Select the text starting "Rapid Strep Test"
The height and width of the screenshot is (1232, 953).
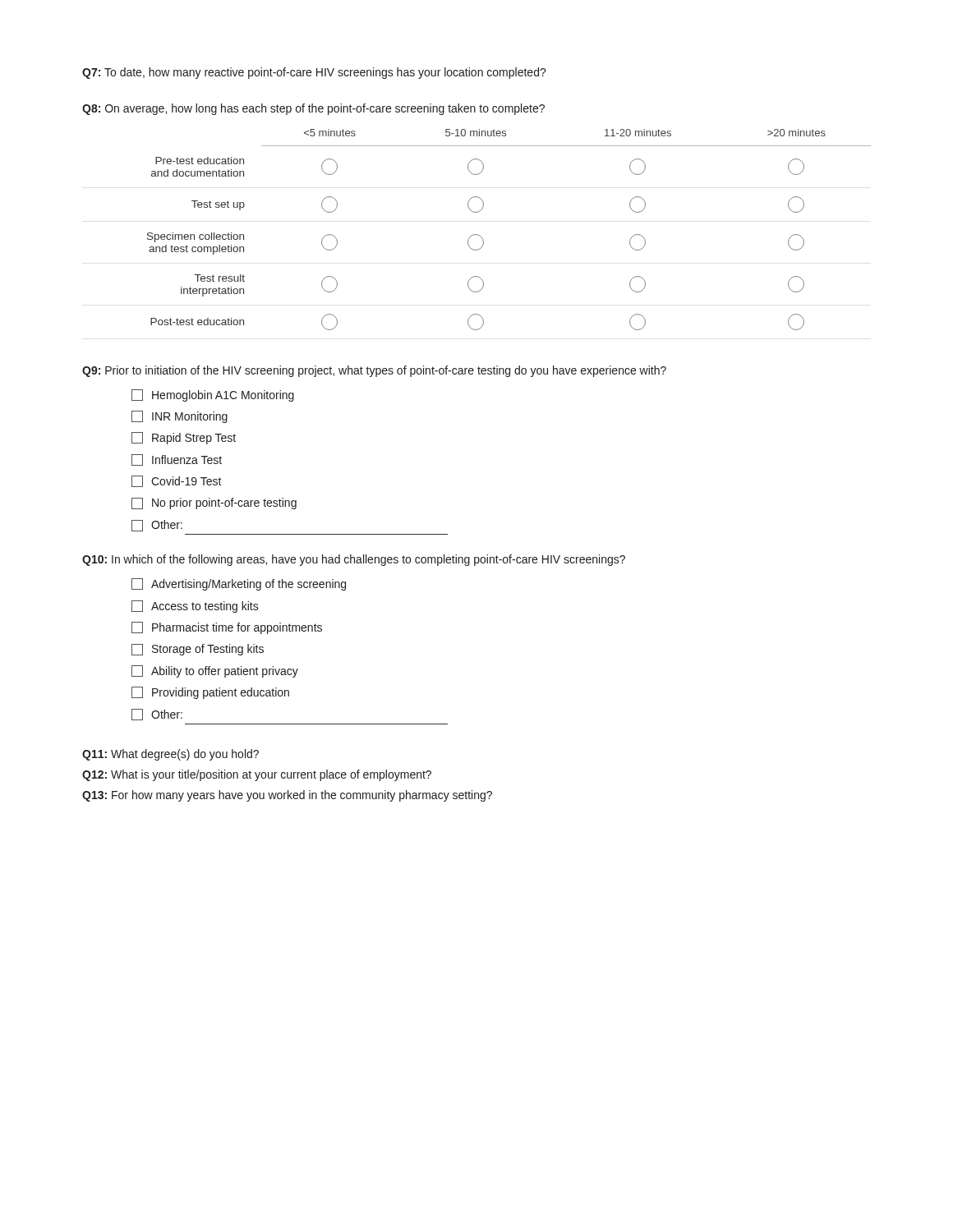[x=184, y=438]
